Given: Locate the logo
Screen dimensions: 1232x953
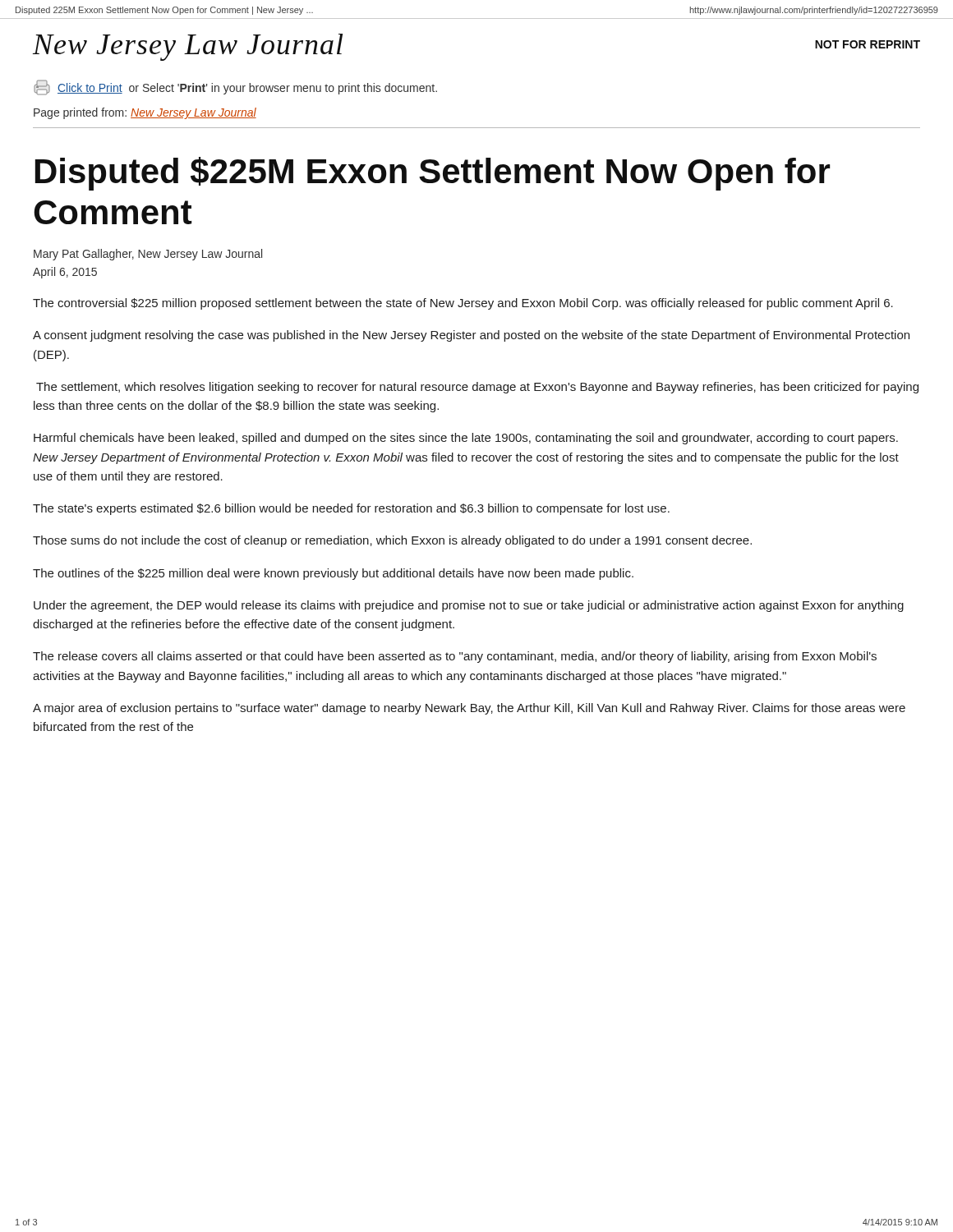Looking at the screenshot, I should click(x=189, y=44).
